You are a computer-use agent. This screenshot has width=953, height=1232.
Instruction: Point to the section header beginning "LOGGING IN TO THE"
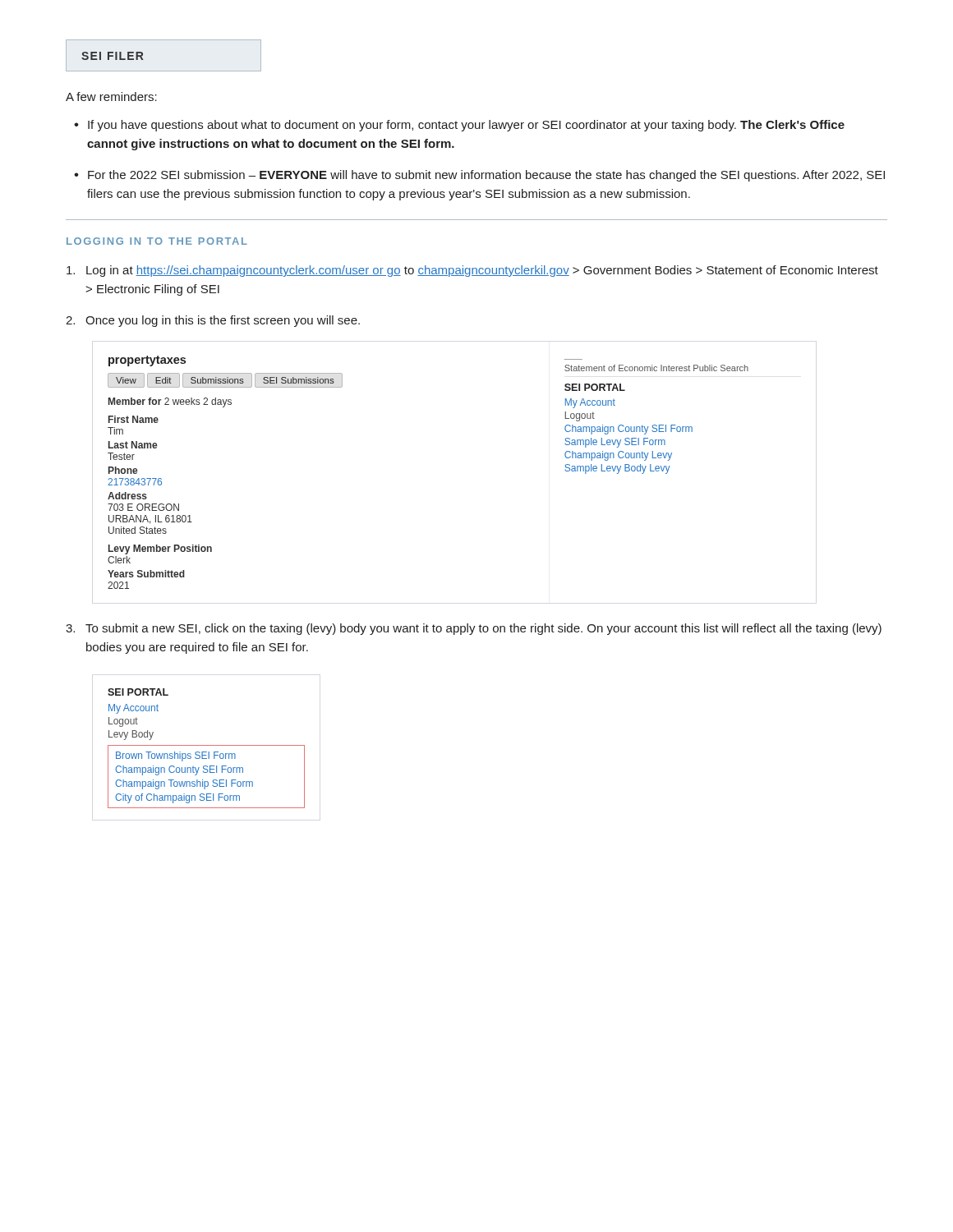(157, 241)
